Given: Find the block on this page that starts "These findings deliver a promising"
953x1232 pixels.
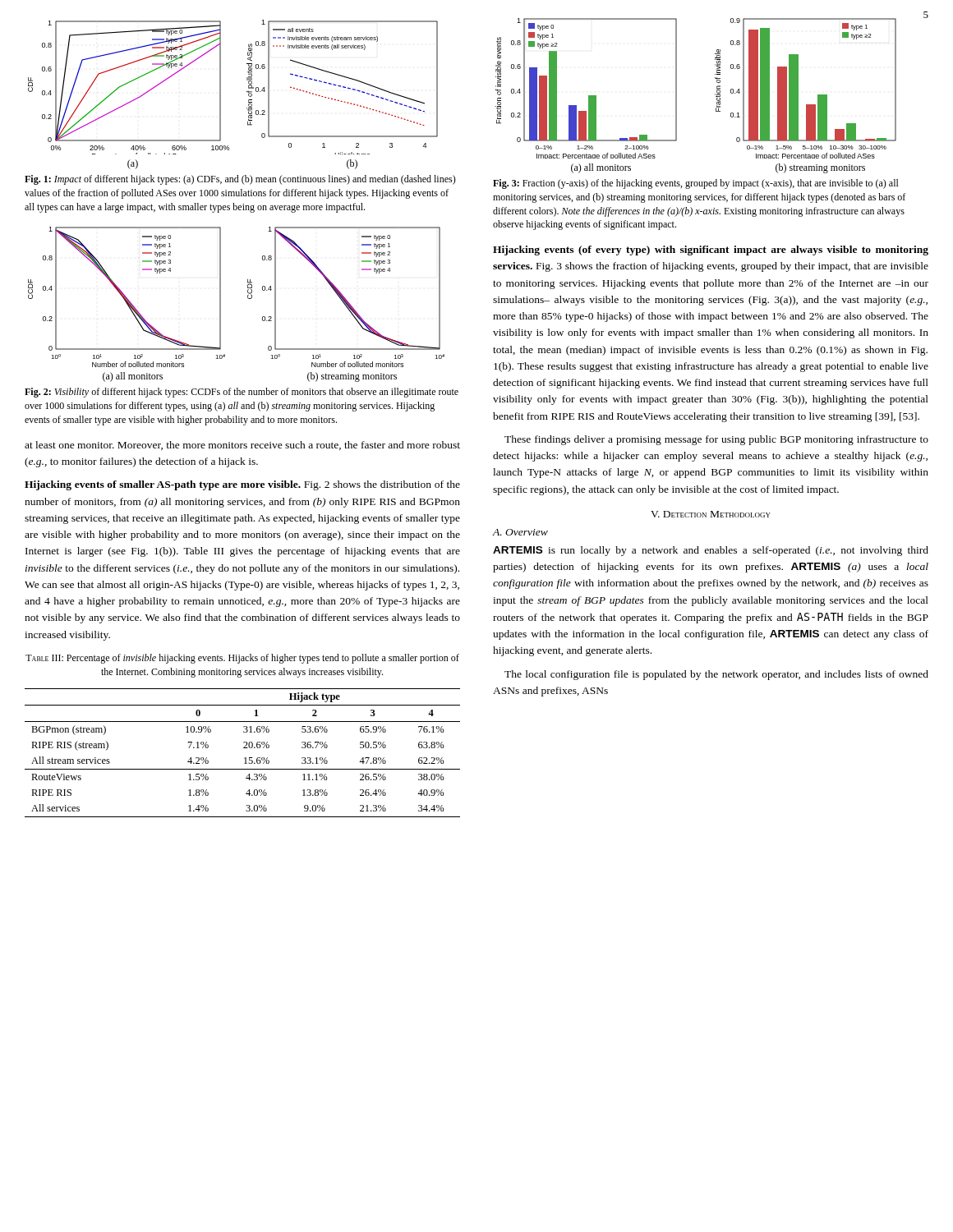Looking at the screenshot, I should pyautogui.click(x=711, y=464).
